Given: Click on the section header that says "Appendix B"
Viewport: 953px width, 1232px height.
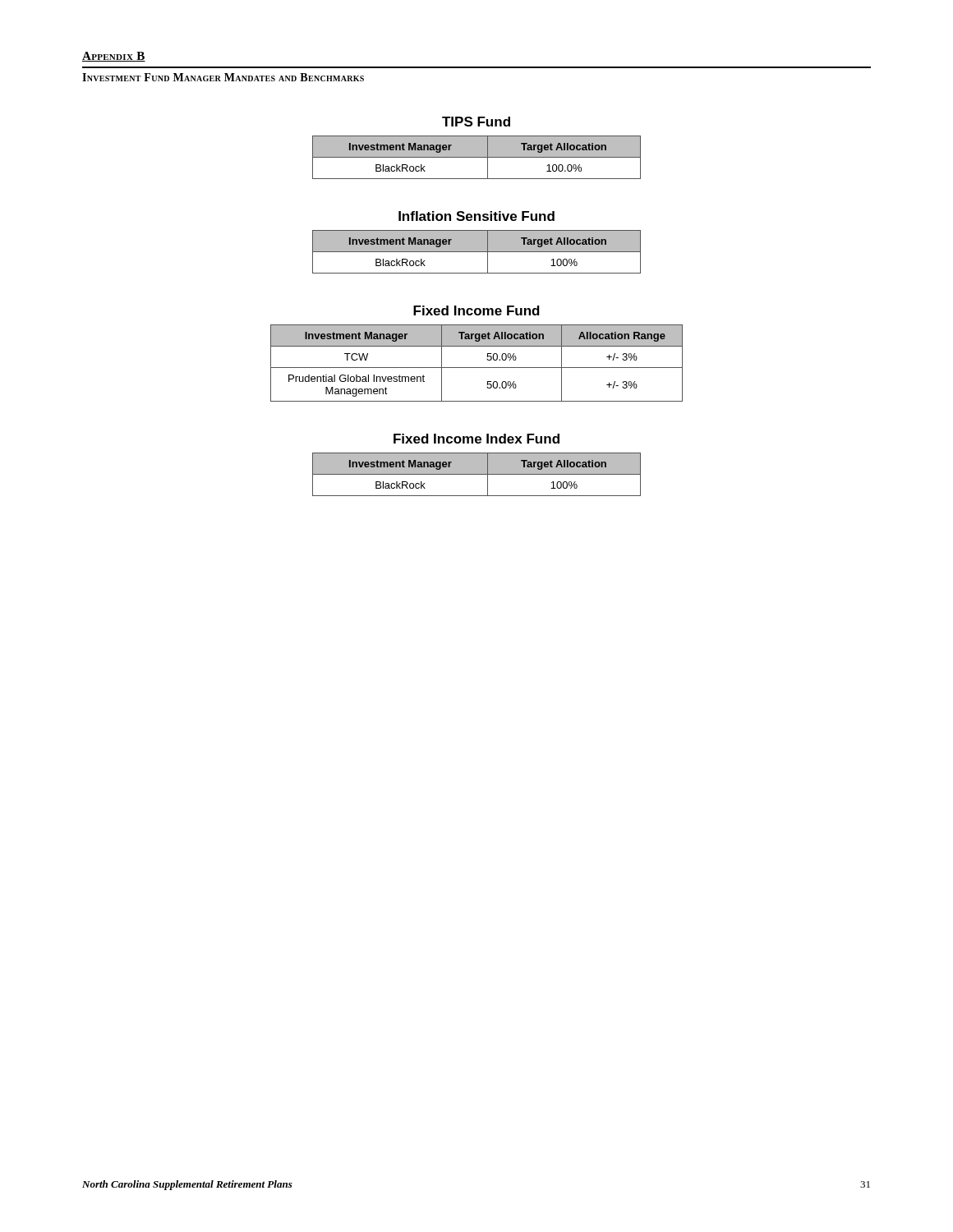Looking at the screenshot, I should tap(114, 56).
